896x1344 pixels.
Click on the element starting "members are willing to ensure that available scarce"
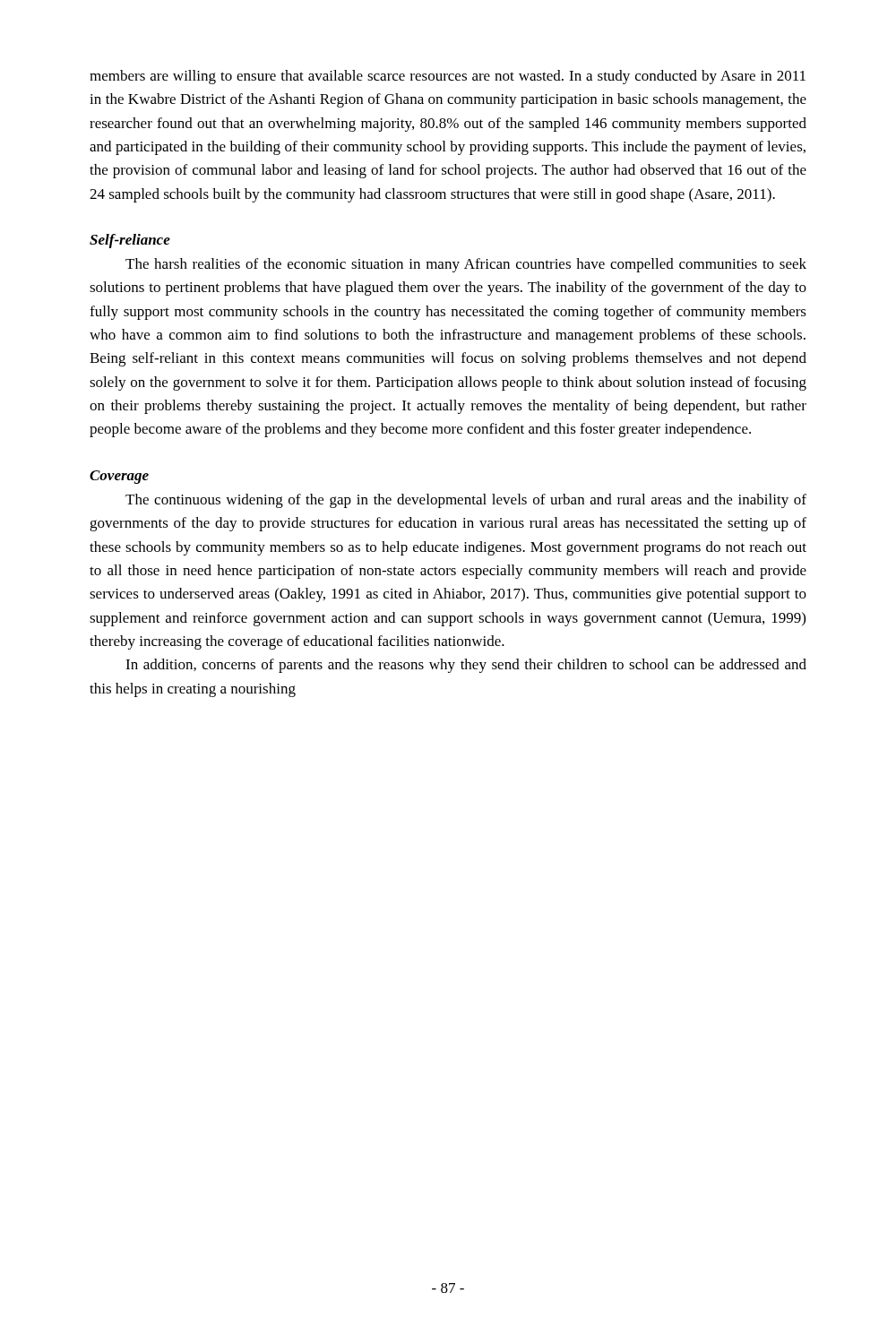click(448, 135)
